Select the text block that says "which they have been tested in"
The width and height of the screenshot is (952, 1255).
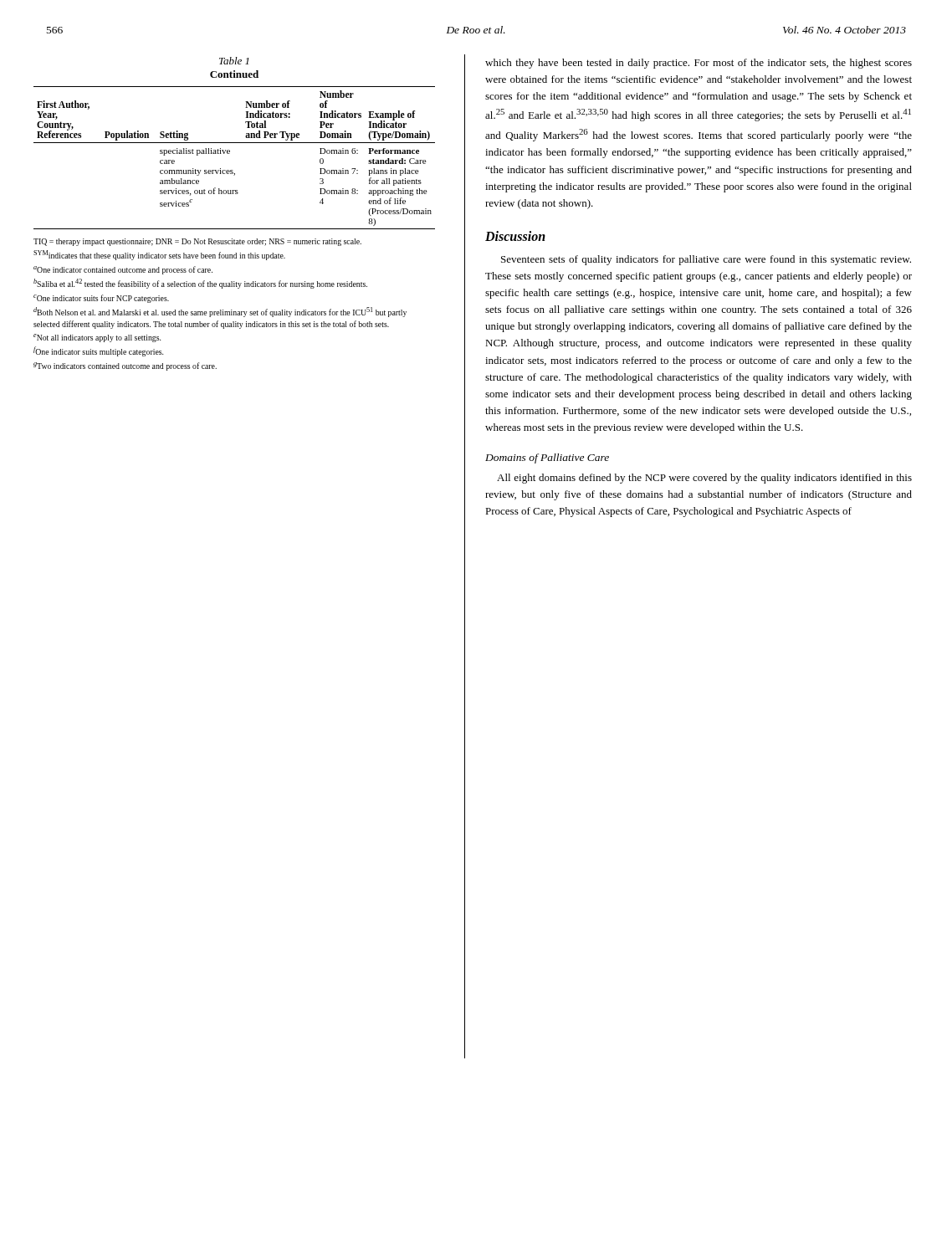[x=699, y=133]
